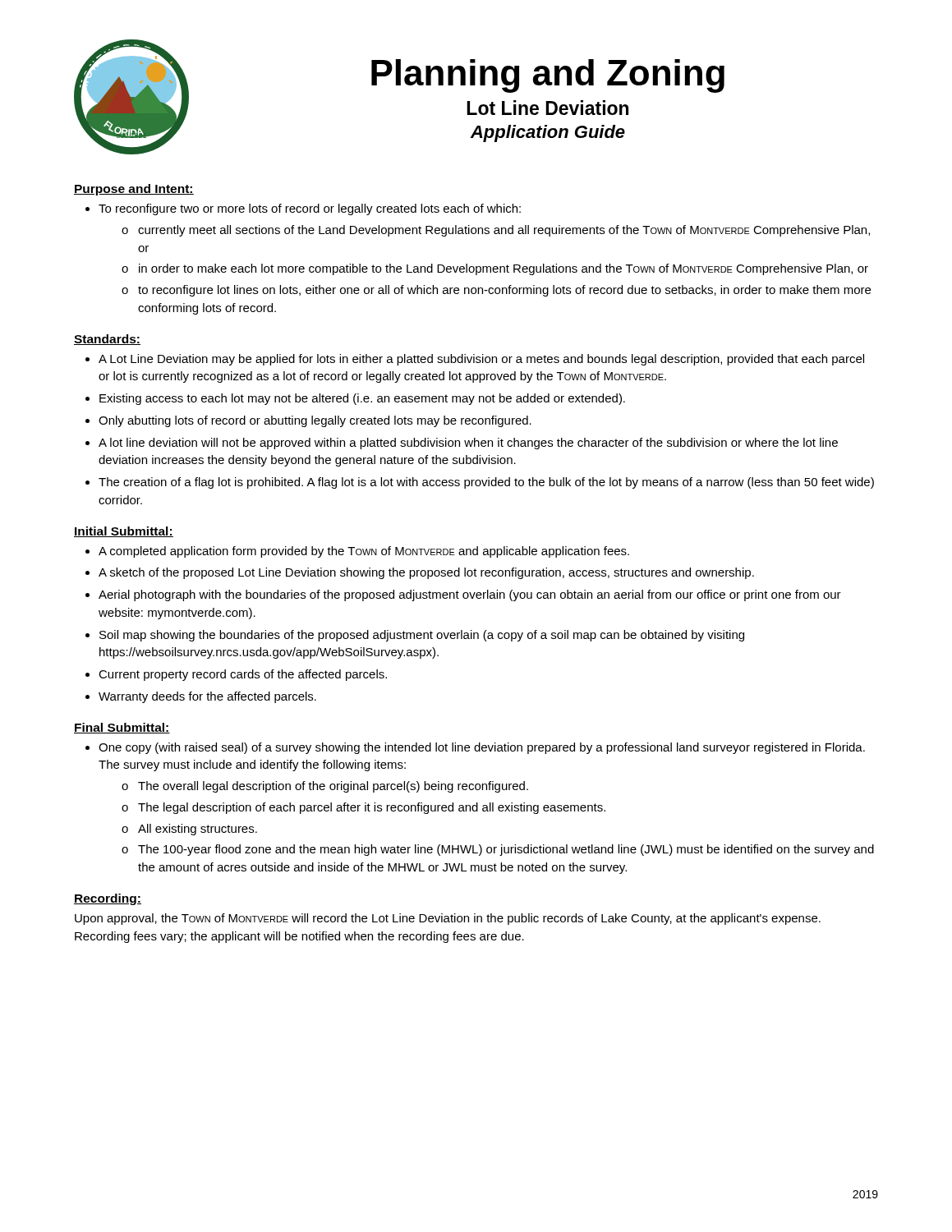
Task: Locate the text "Final Submittal:"
Action: pos(122,727)
